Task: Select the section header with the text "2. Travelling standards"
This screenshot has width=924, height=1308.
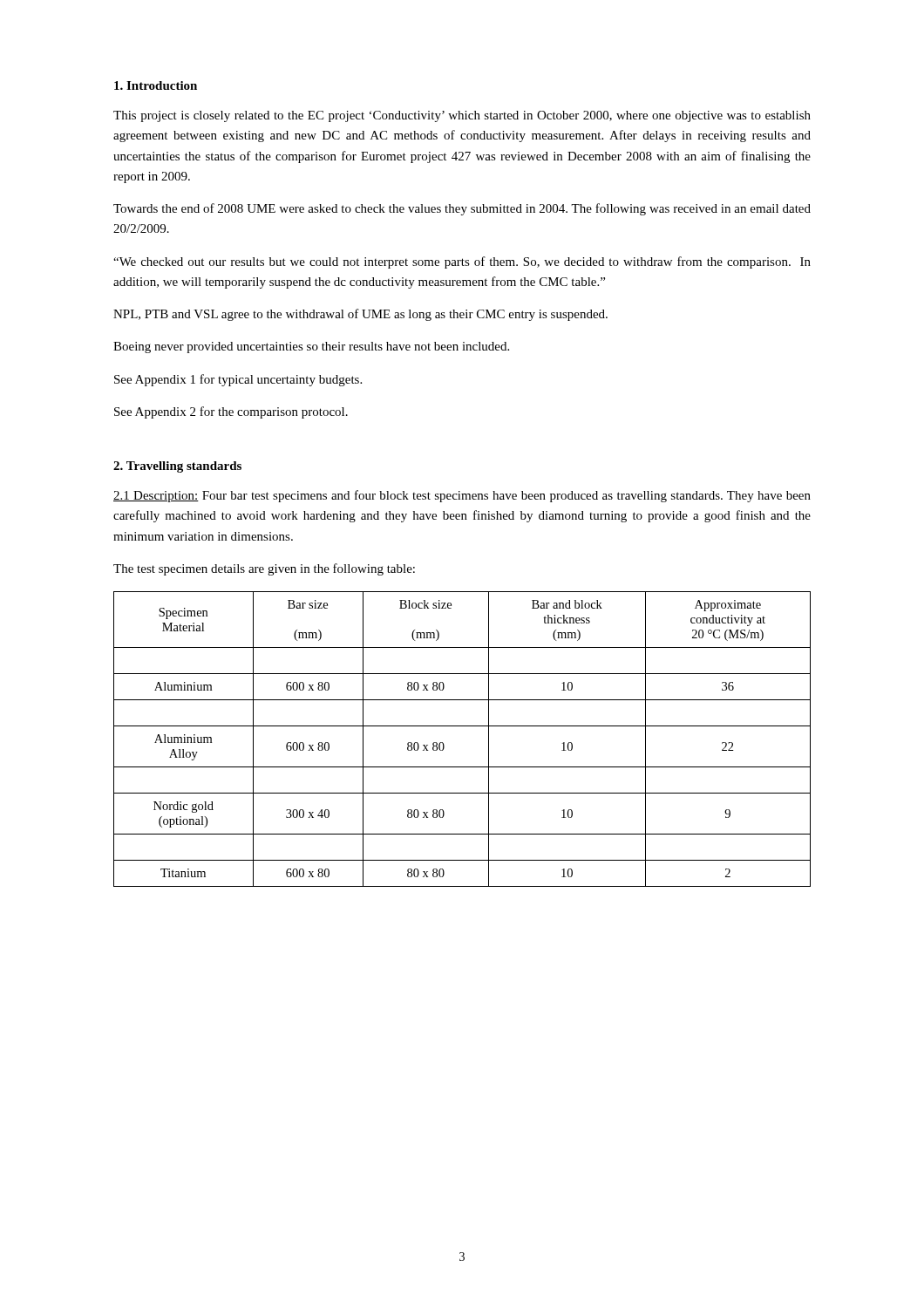Action: click(x=178, y=466)
